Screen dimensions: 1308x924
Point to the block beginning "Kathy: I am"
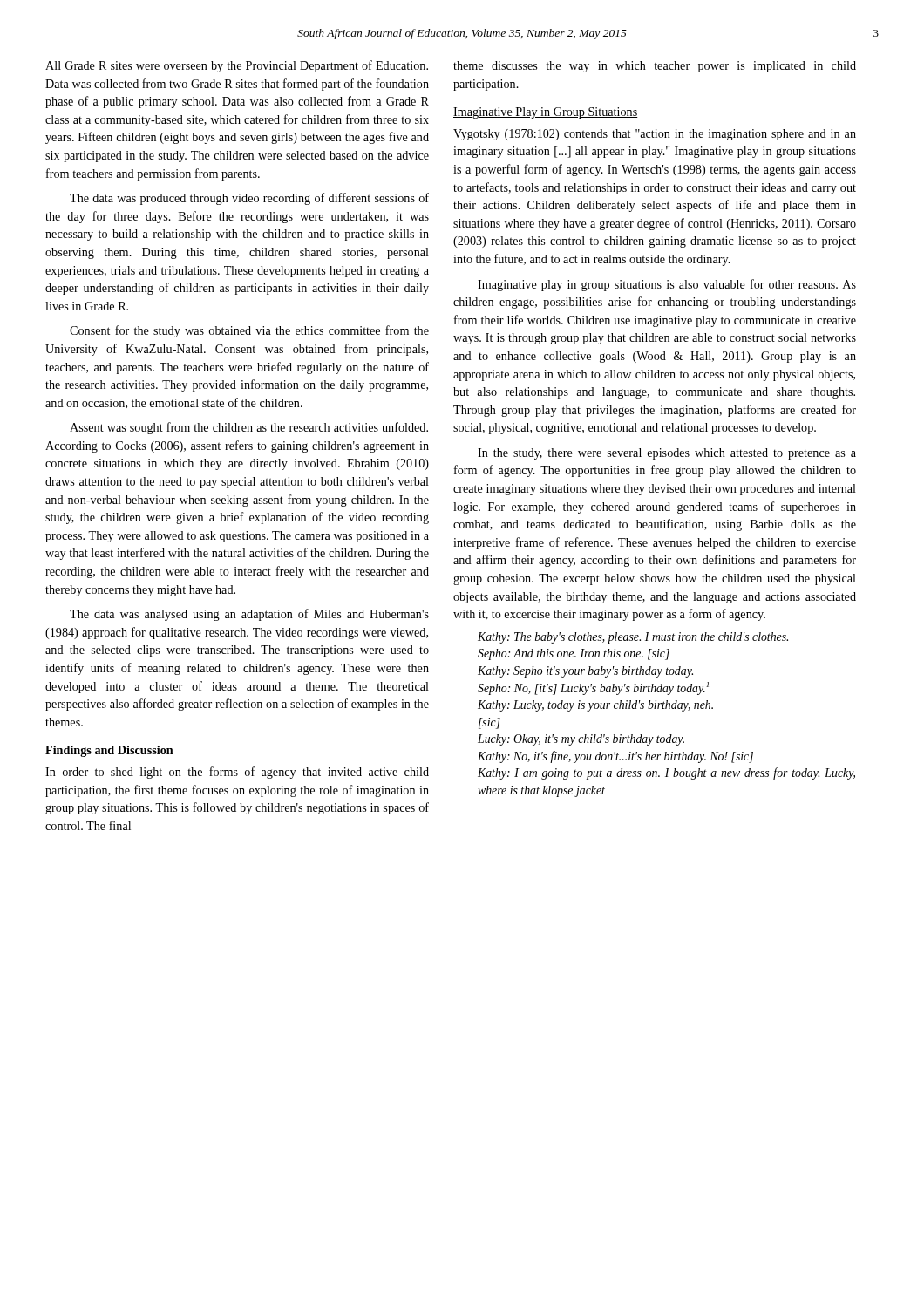point(667,782)
